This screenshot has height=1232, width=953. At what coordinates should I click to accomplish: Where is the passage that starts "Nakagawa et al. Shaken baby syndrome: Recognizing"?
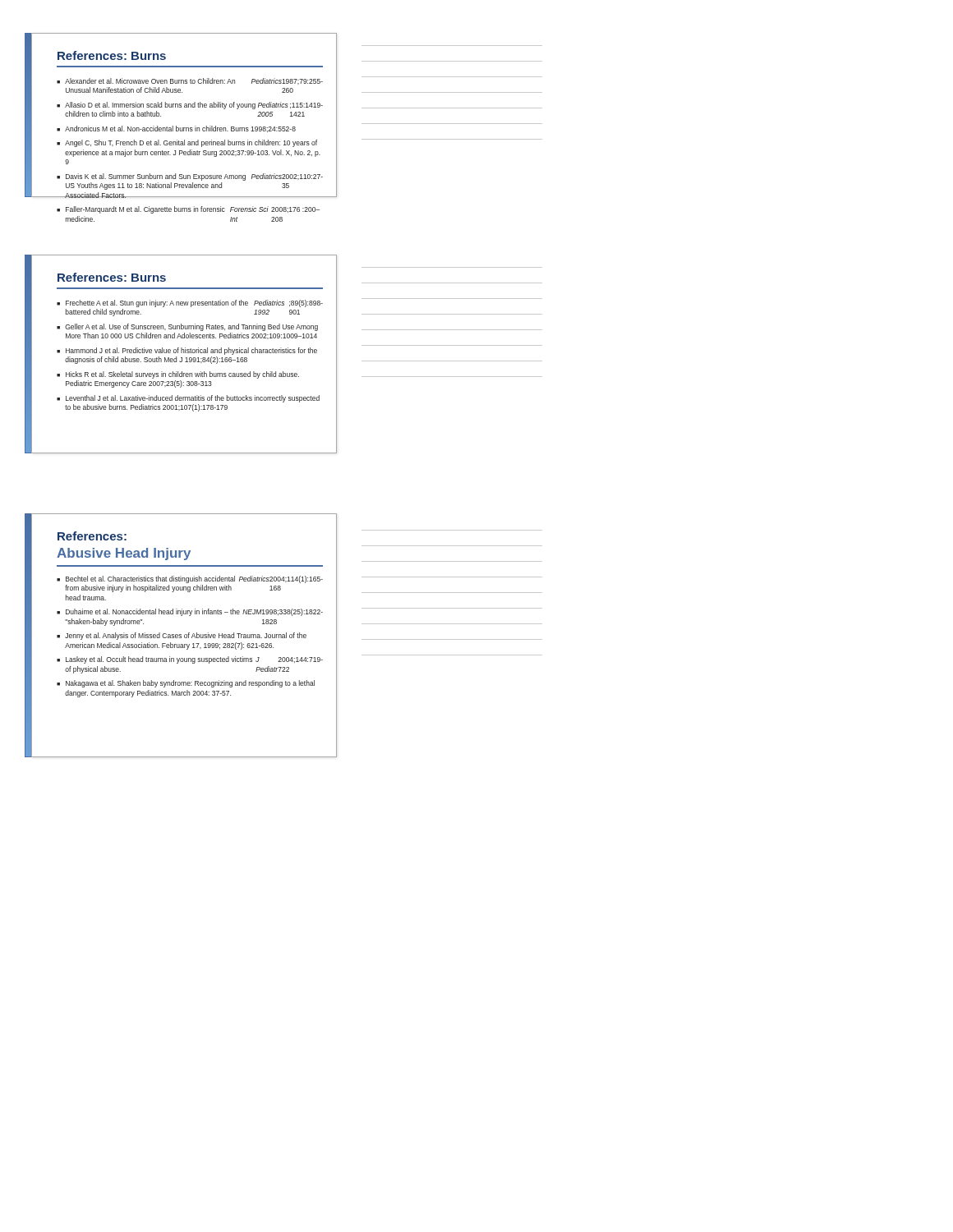(x=190, y=688)
